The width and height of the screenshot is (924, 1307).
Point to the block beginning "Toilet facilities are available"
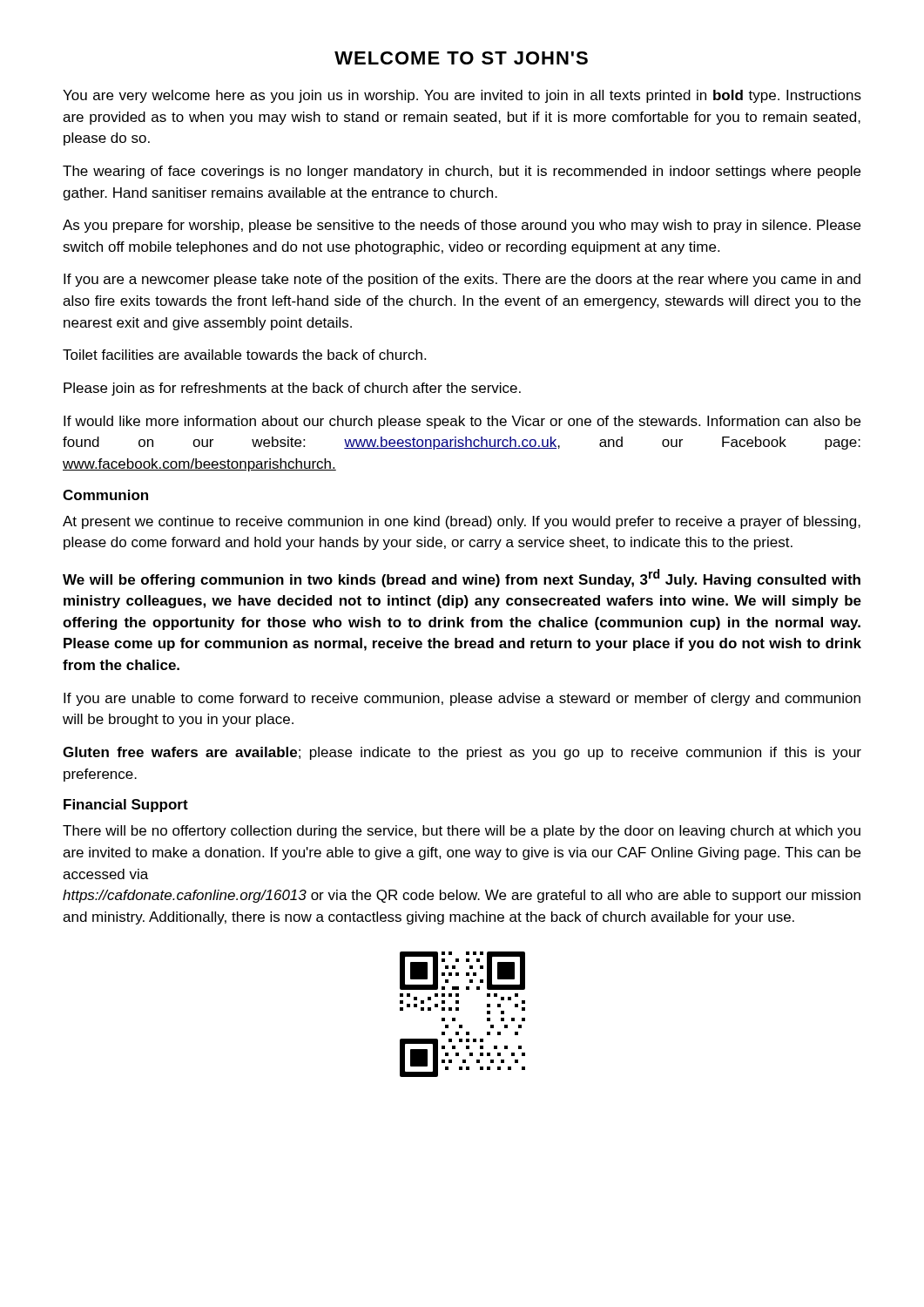pos(245,355)
